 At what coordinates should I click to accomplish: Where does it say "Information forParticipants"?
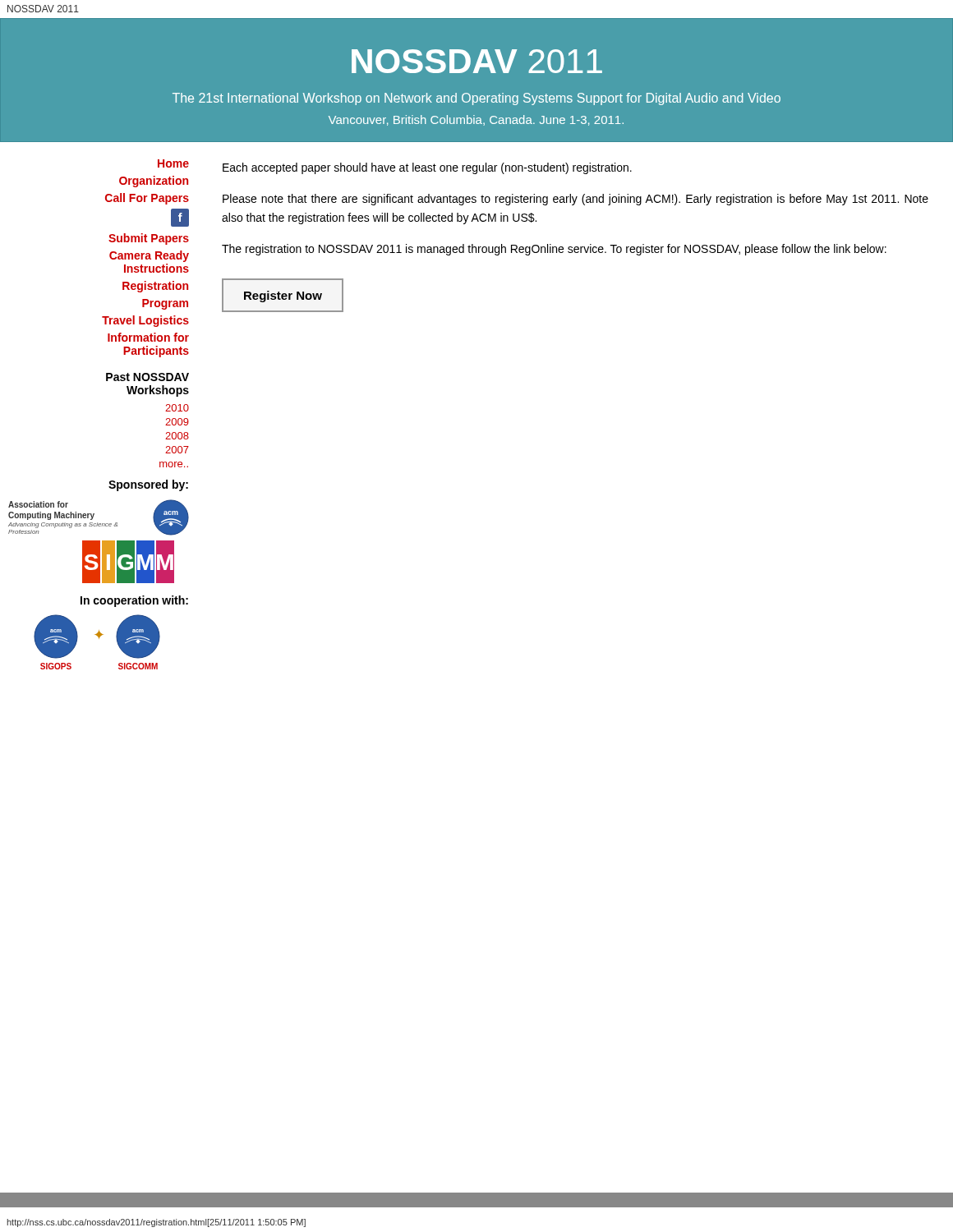click(148, 344)
